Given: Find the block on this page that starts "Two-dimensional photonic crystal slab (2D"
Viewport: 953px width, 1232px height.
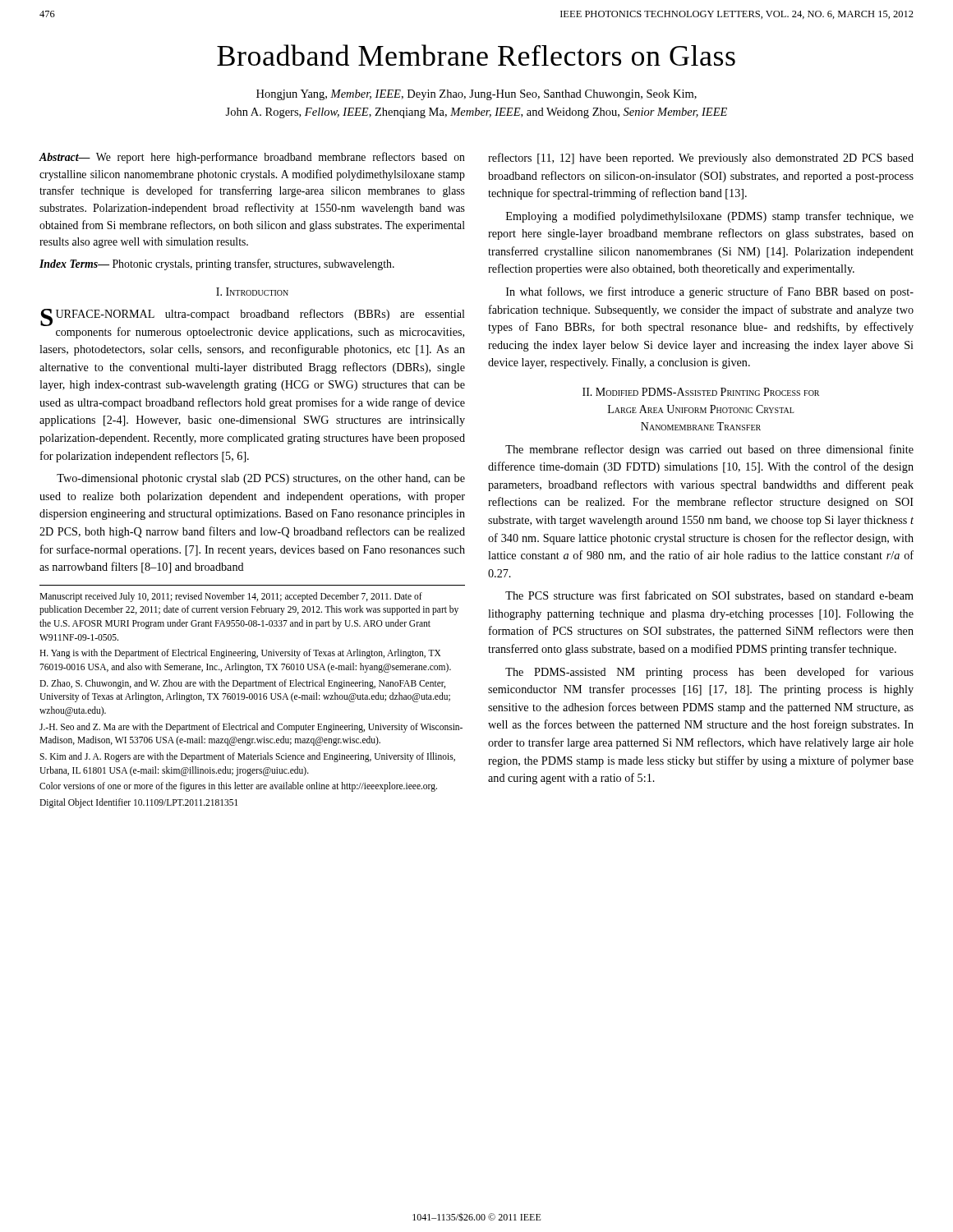Looking at the screenshot, I should click(x=252, y=522).
